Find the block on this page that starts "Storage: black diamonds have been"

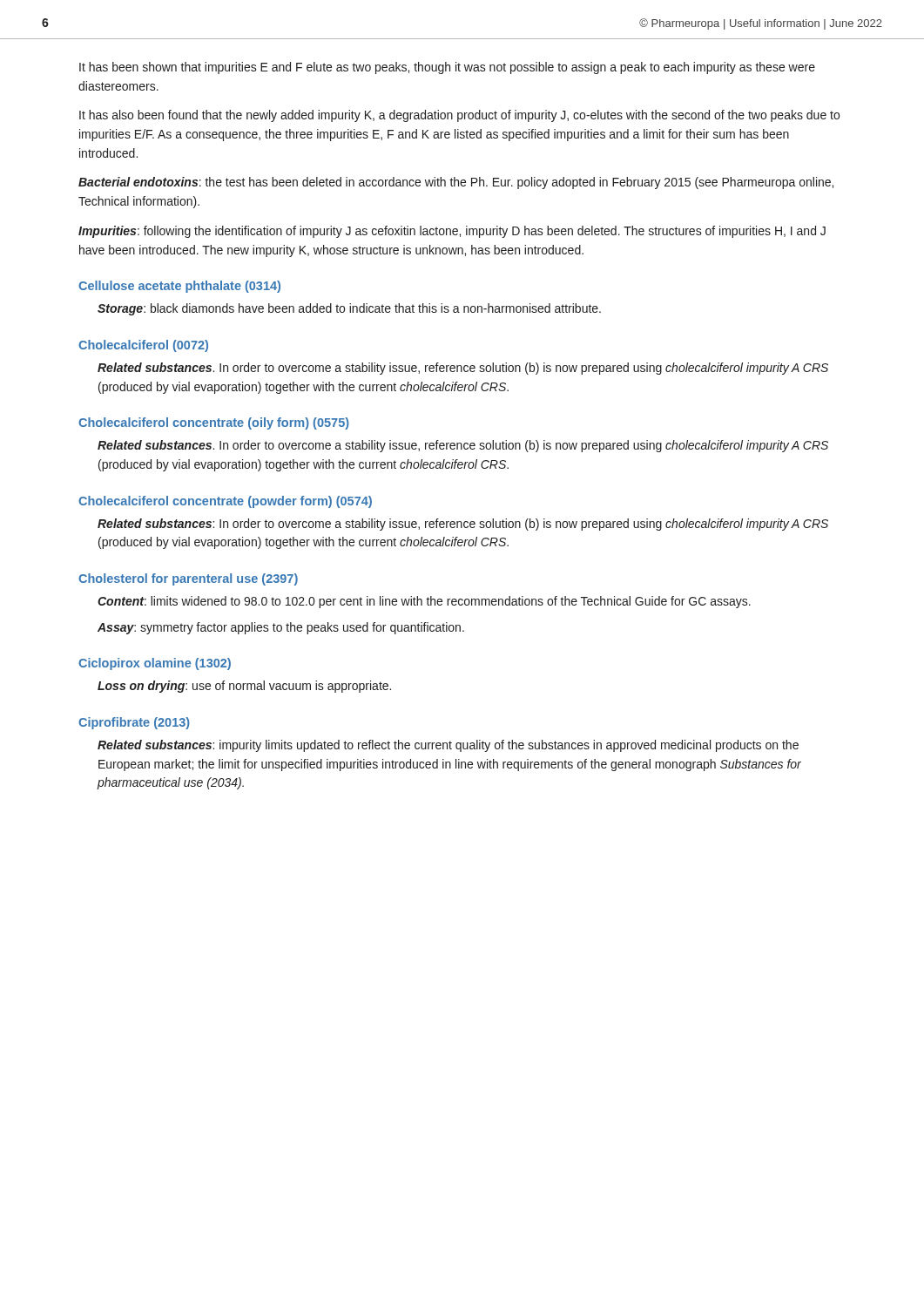coord(350,309)
